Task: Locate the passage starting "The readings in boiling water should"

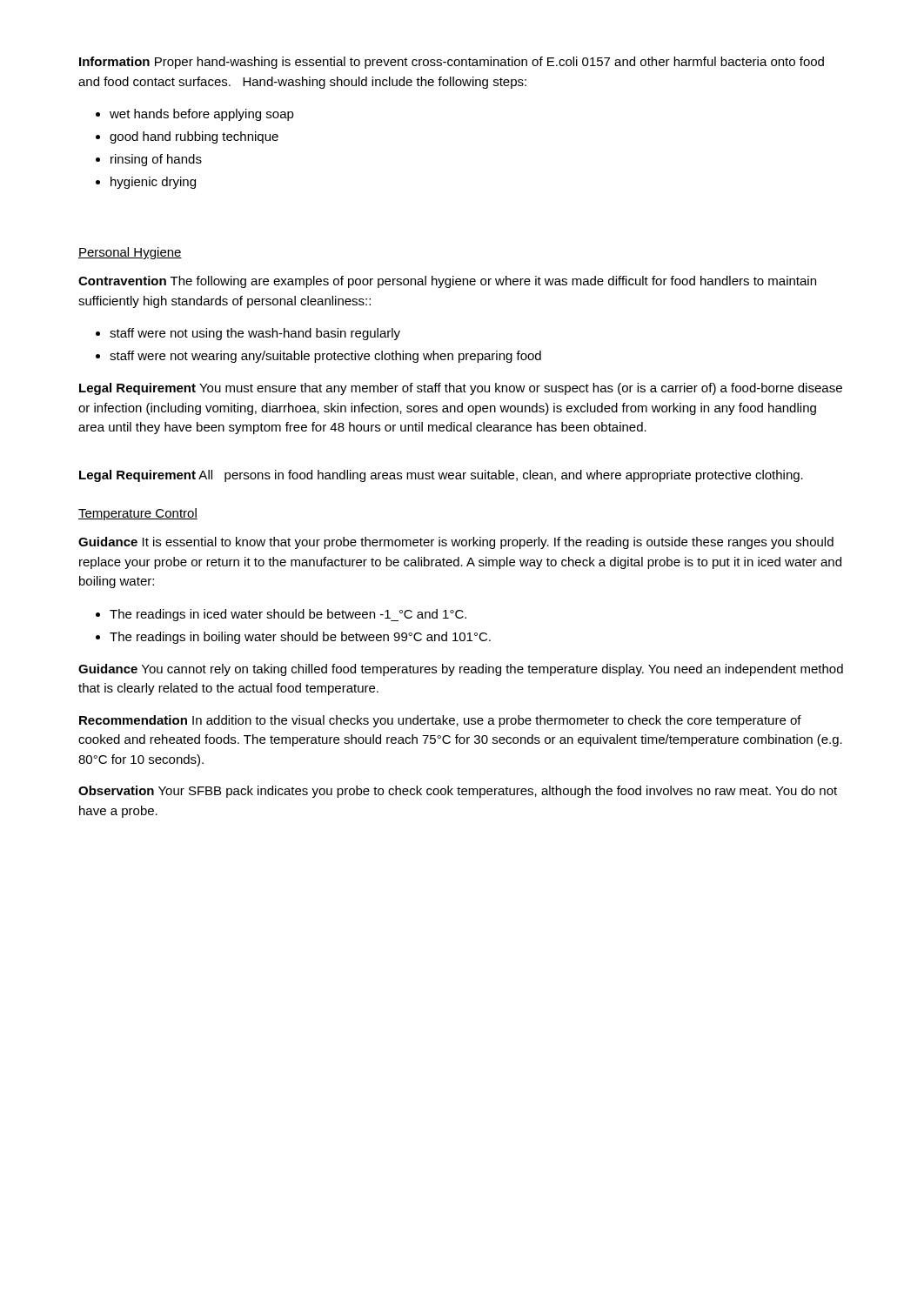Action: 301,636
